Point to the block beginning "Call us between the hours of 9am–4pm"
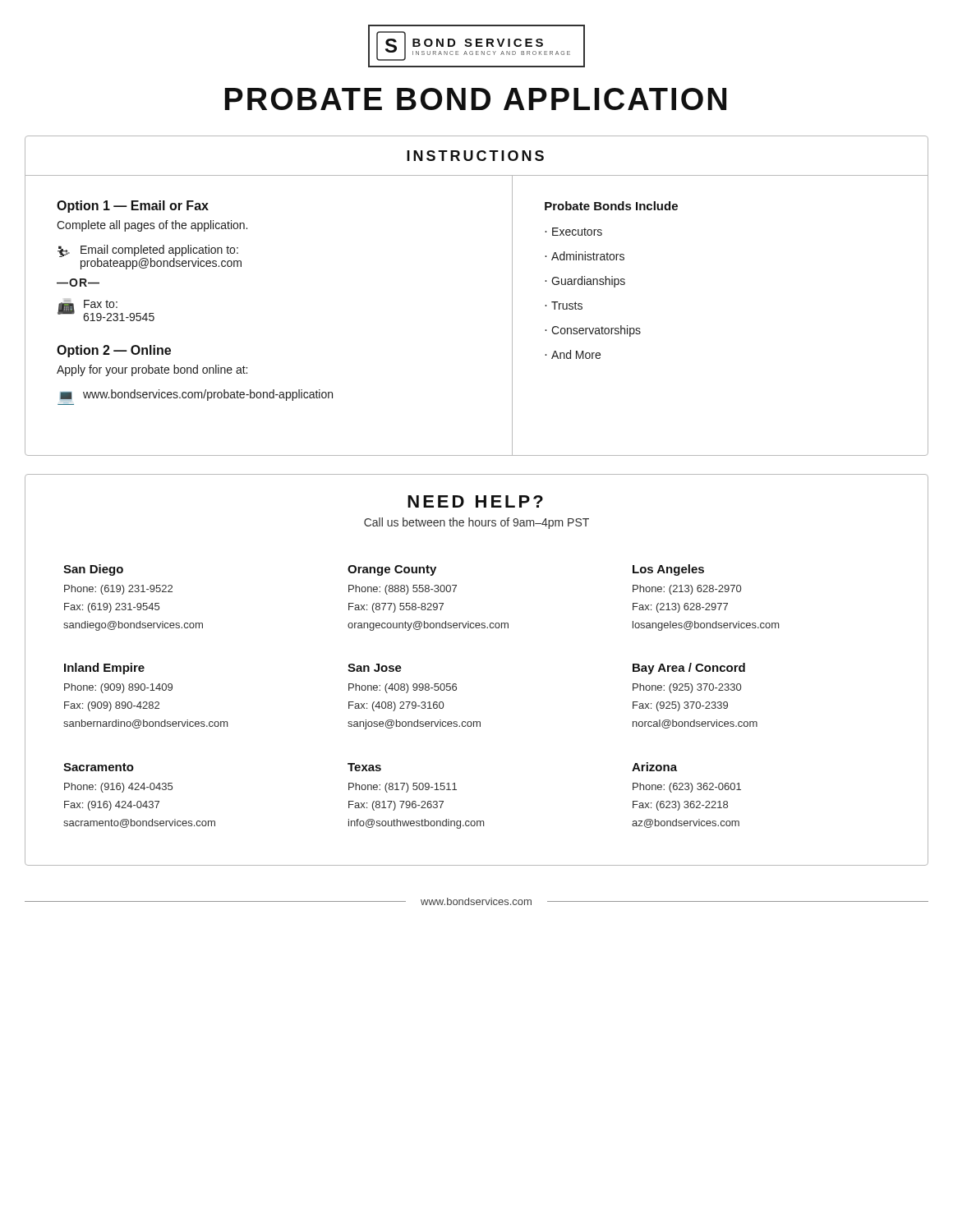The image size is (953, 1232). point(476,522)
